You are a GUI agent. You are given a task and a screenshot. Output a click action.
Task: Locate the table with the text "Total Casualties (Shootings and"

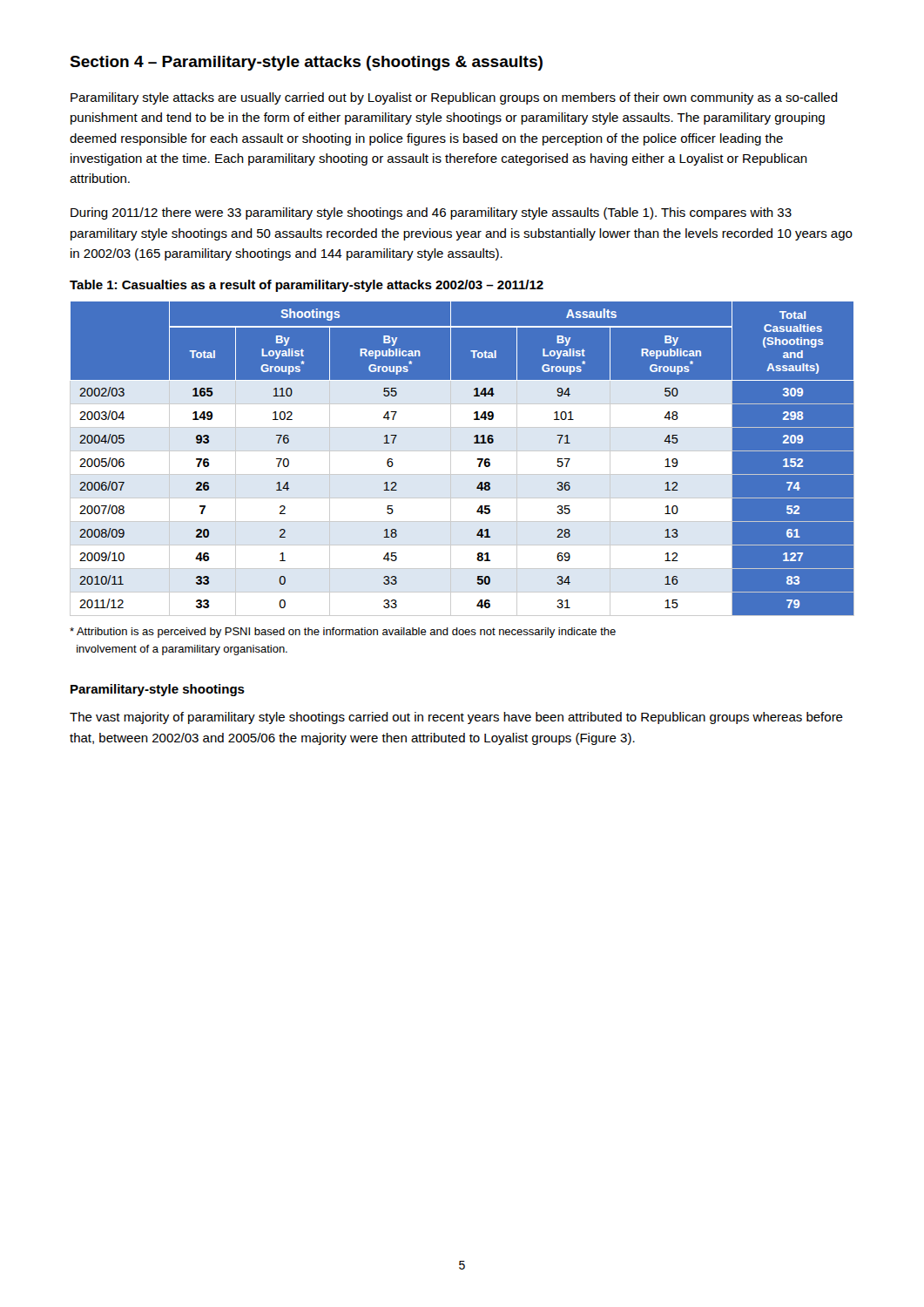(462, 458)
